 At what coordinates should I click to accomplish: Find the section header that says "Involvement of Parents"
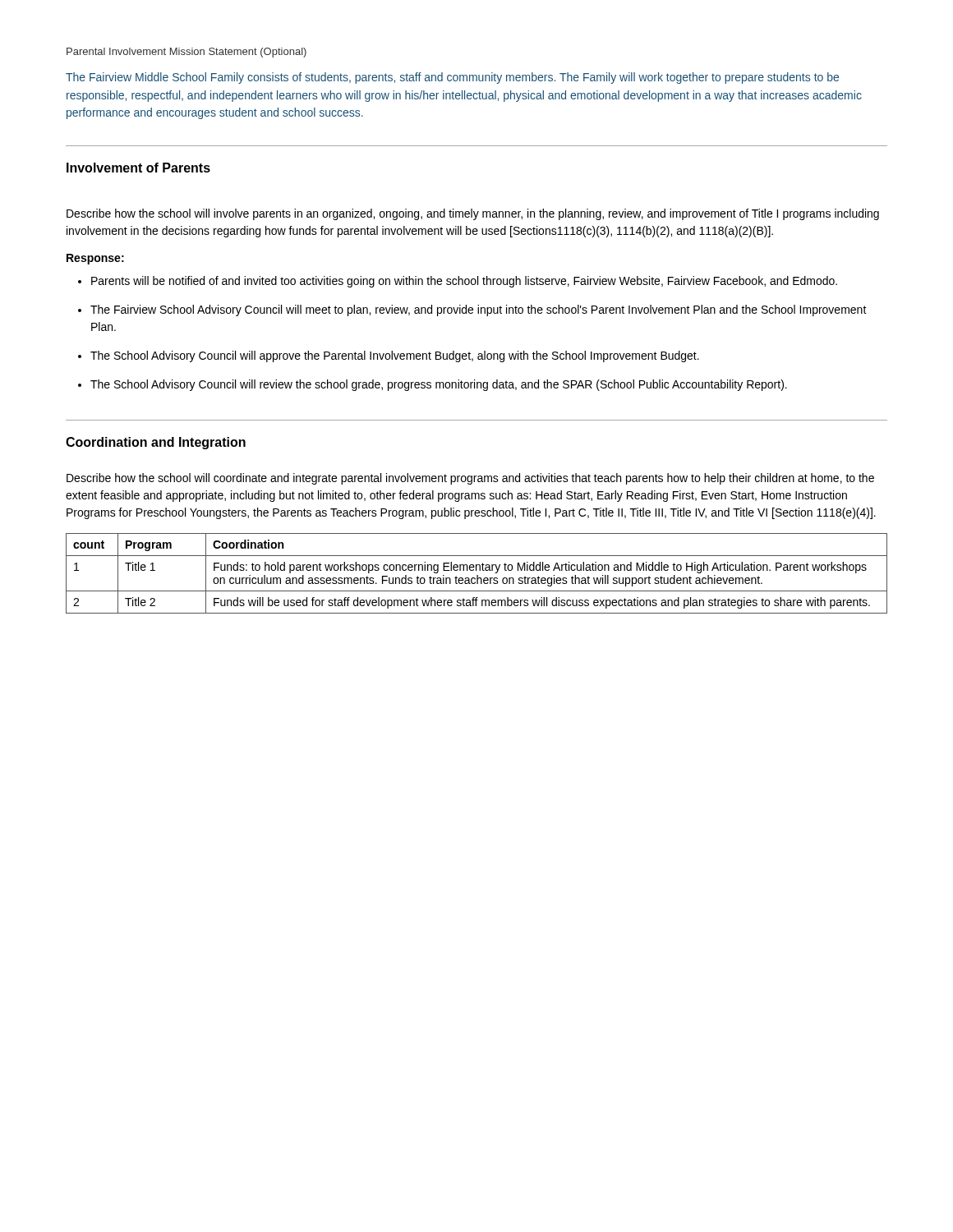point(138,168)
